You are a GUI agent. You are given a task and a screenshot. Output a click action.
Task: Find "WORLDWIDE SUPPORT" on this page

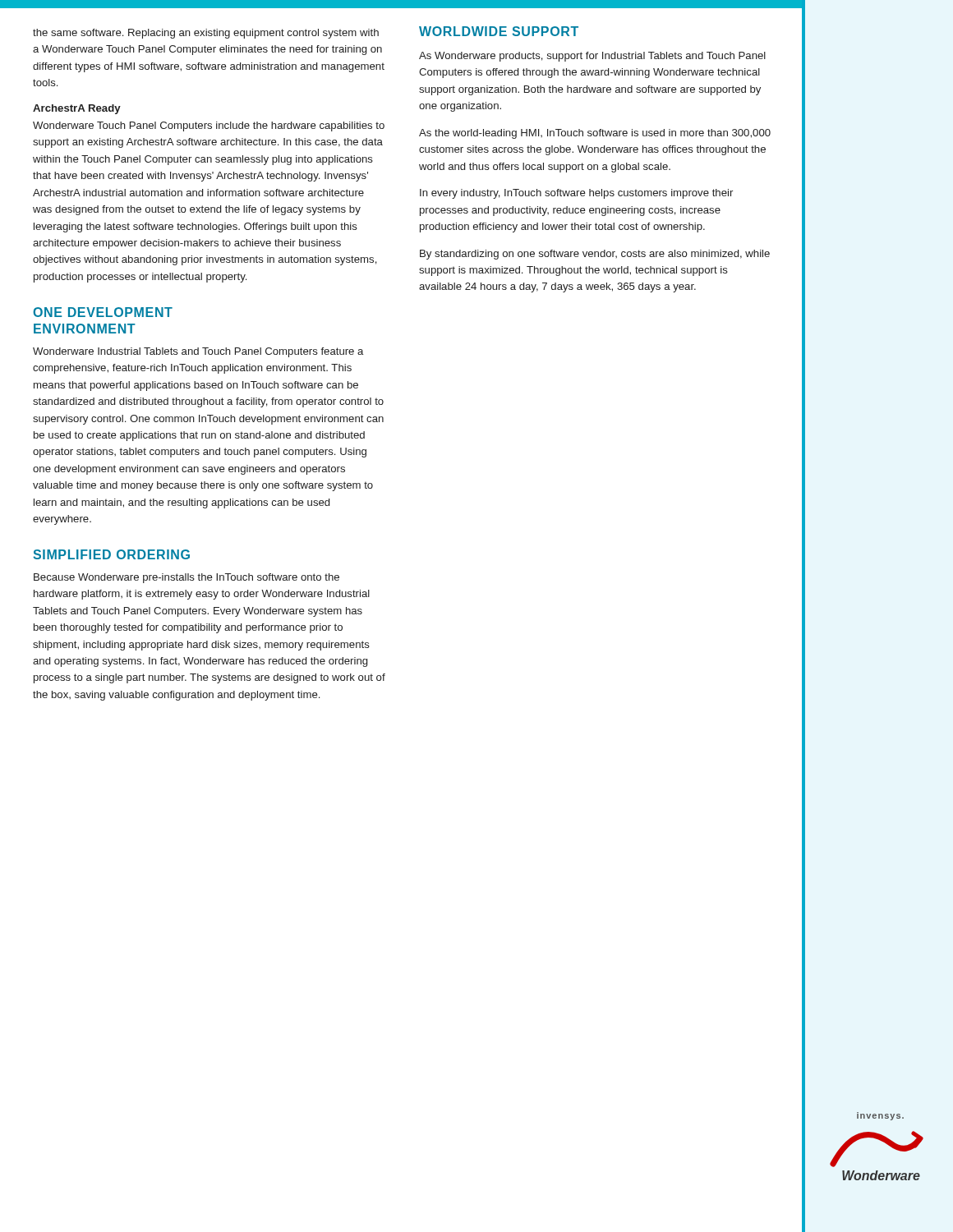click(499, 32)
